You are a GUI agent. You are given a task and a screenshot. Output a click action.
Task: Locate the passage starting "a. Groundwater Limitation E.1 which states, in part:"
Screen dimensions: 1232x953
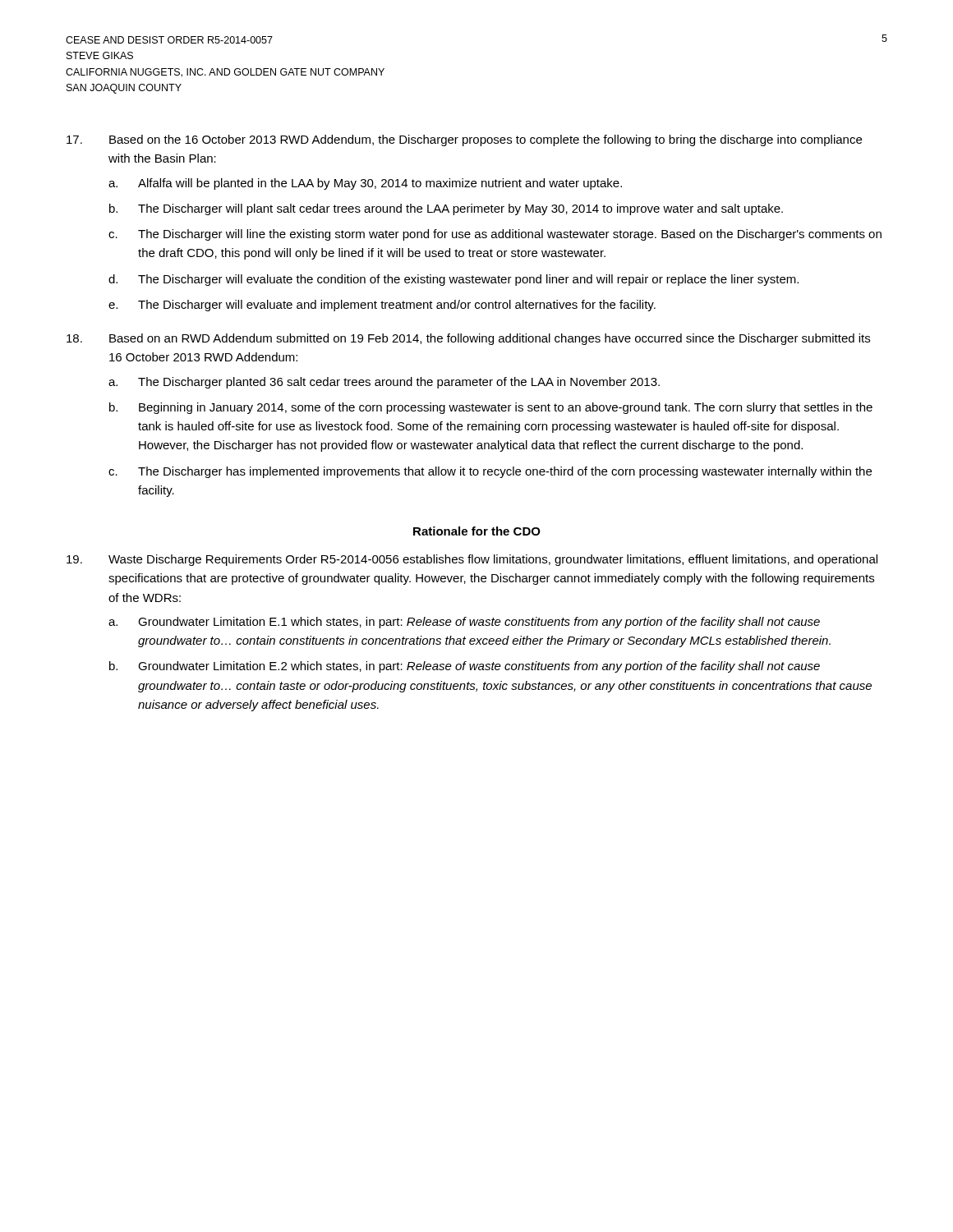point(498,631)
